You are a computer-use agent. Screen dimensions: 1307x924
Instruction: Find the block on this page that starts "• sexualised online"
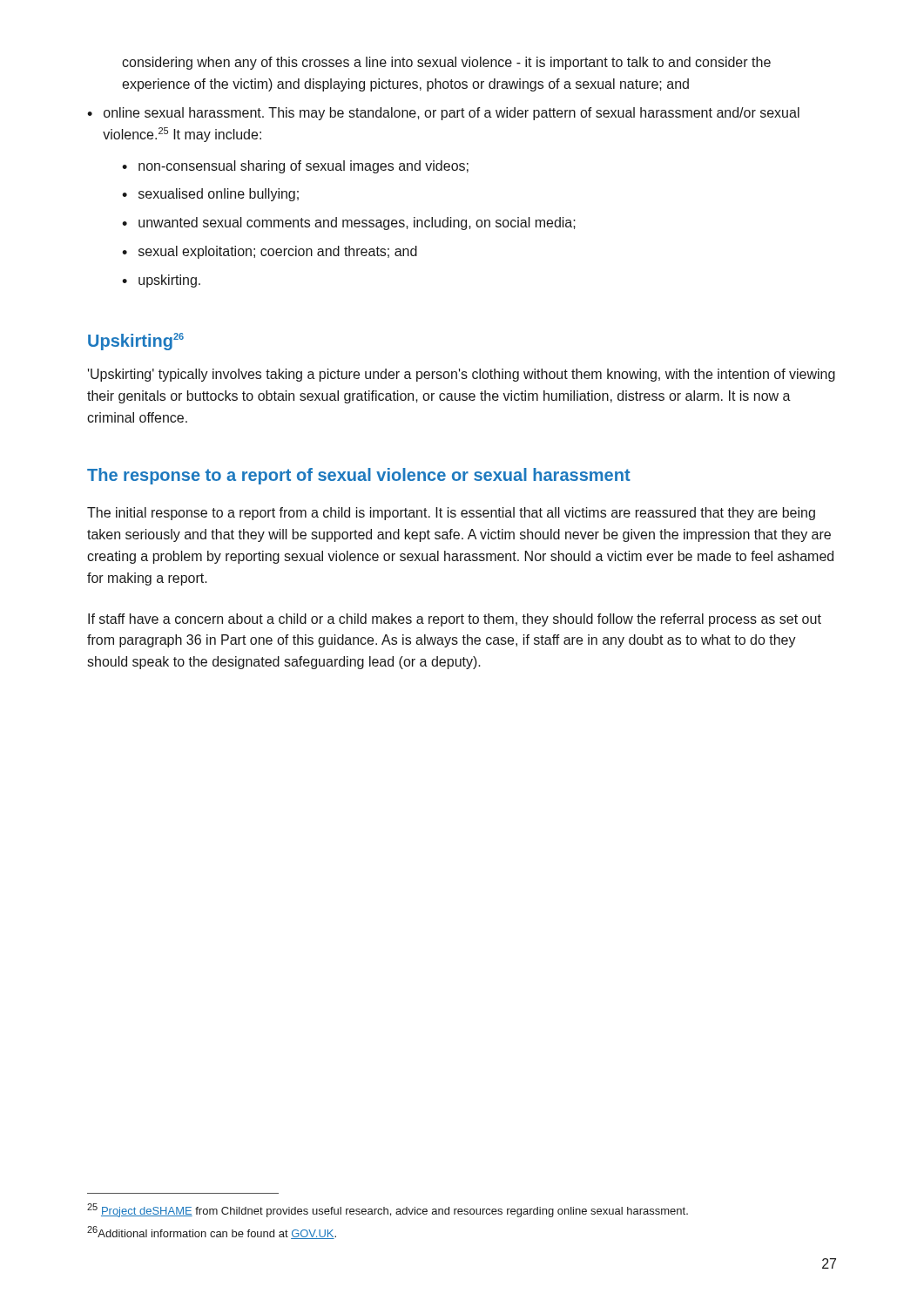(211, 196)
